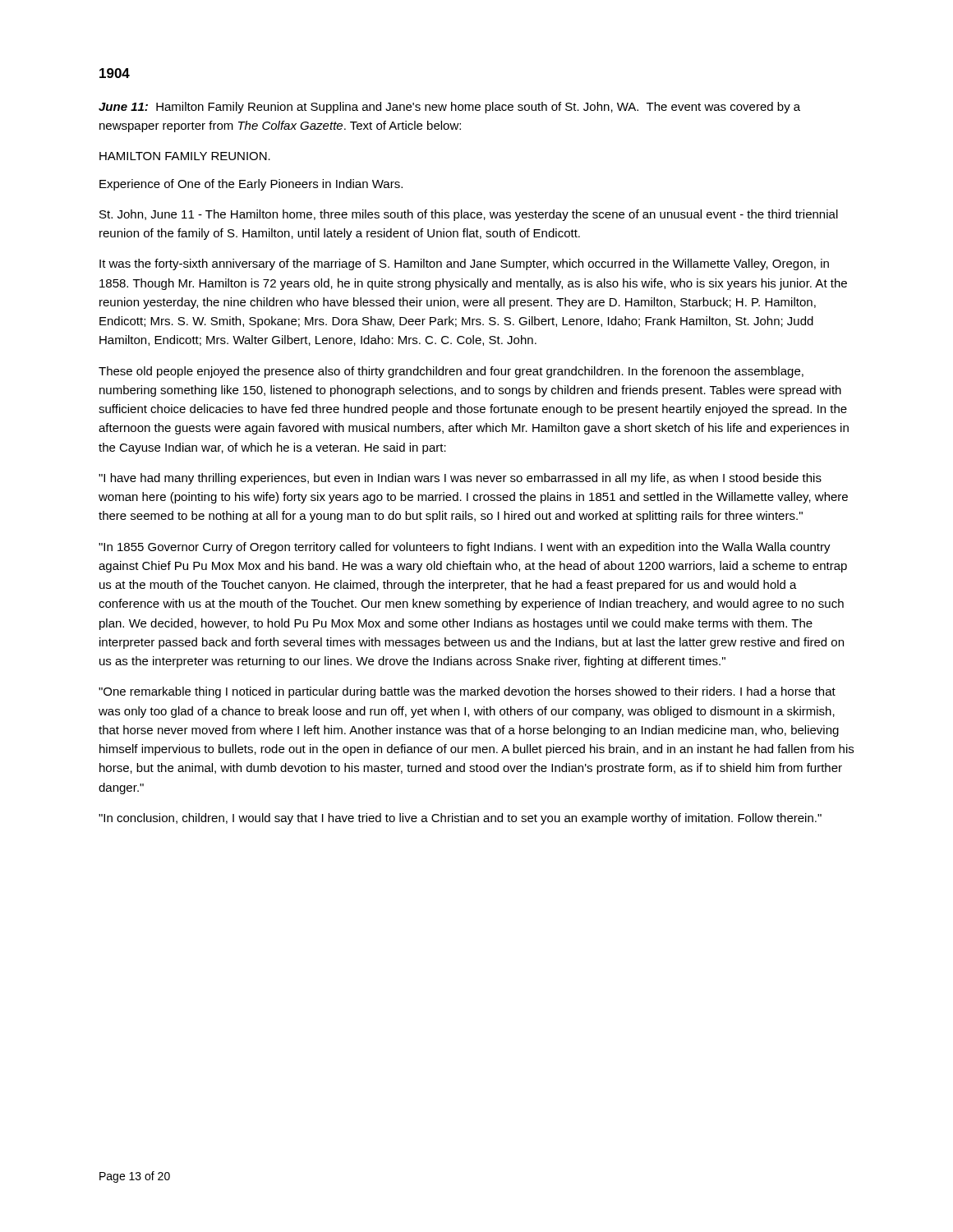The image size is (953, 1232).
Task: Find the block on this page that starts ""I have had"
Action: (473, 496)
